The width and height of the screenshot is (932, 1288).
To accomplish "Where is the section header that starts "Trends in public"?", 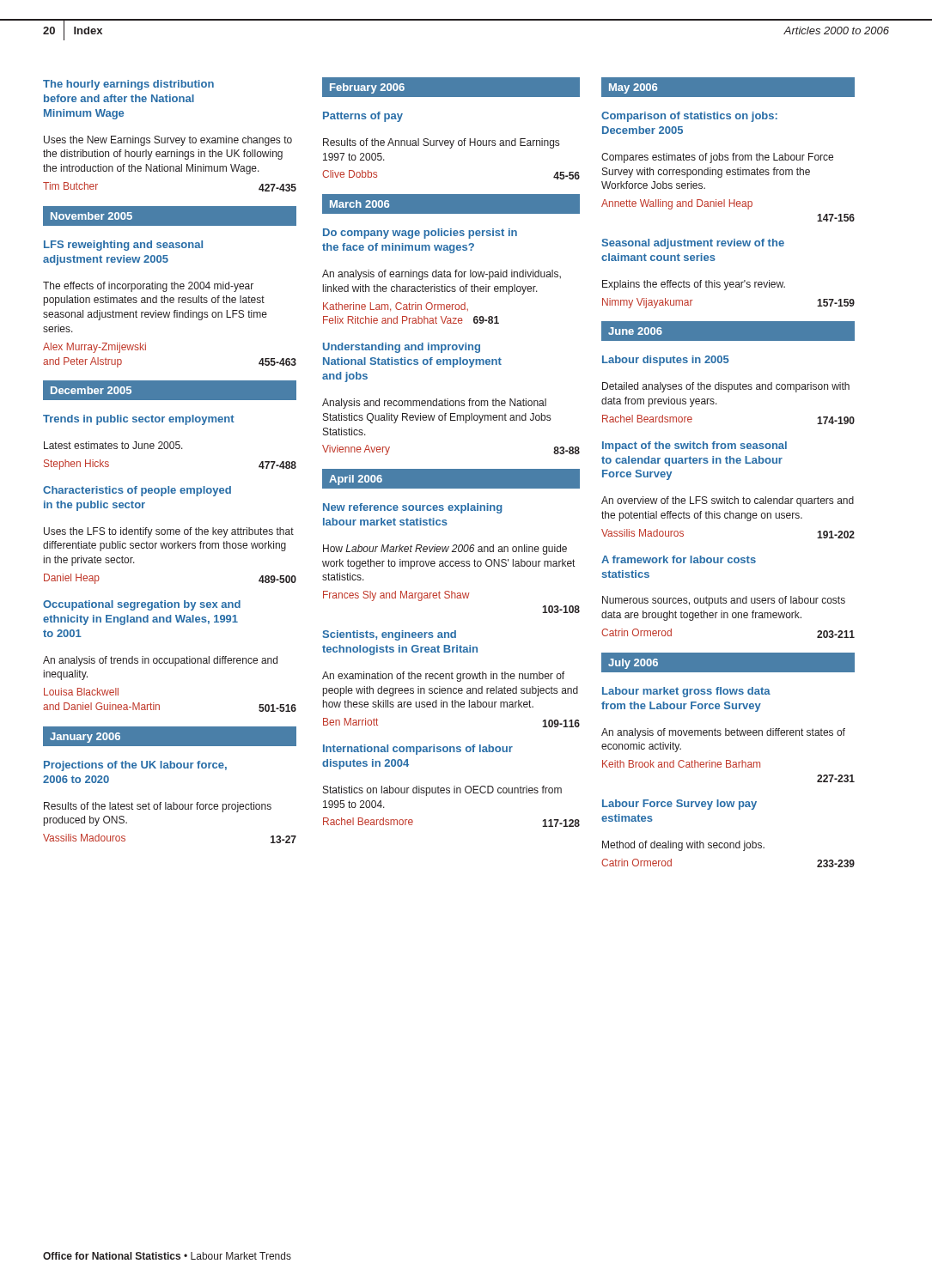I will click(x=170, y=420).
